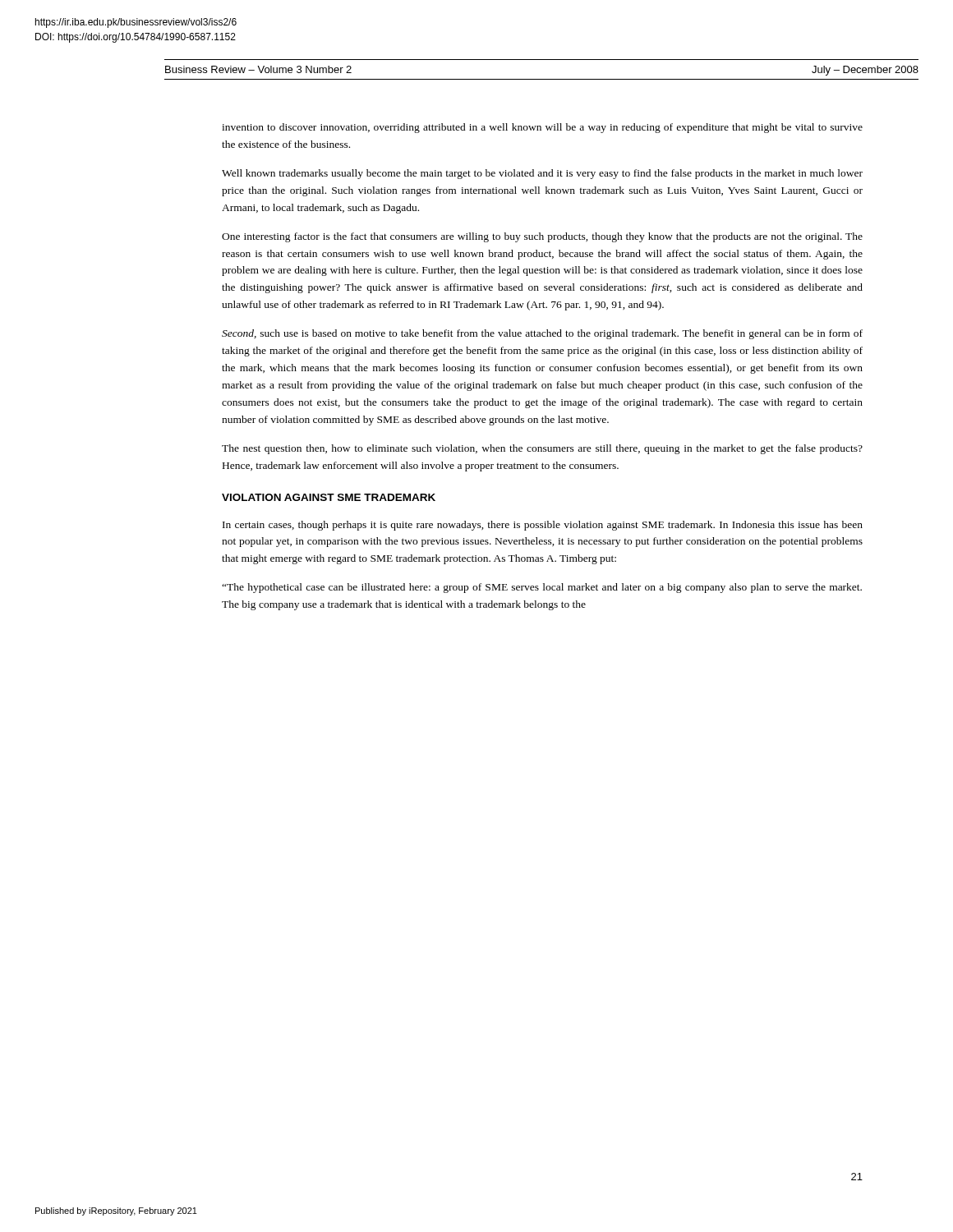Click on the region starting "invention to discover innovation, overriding attributed"
Screen dimensions: 1232x953
[542, 136]
